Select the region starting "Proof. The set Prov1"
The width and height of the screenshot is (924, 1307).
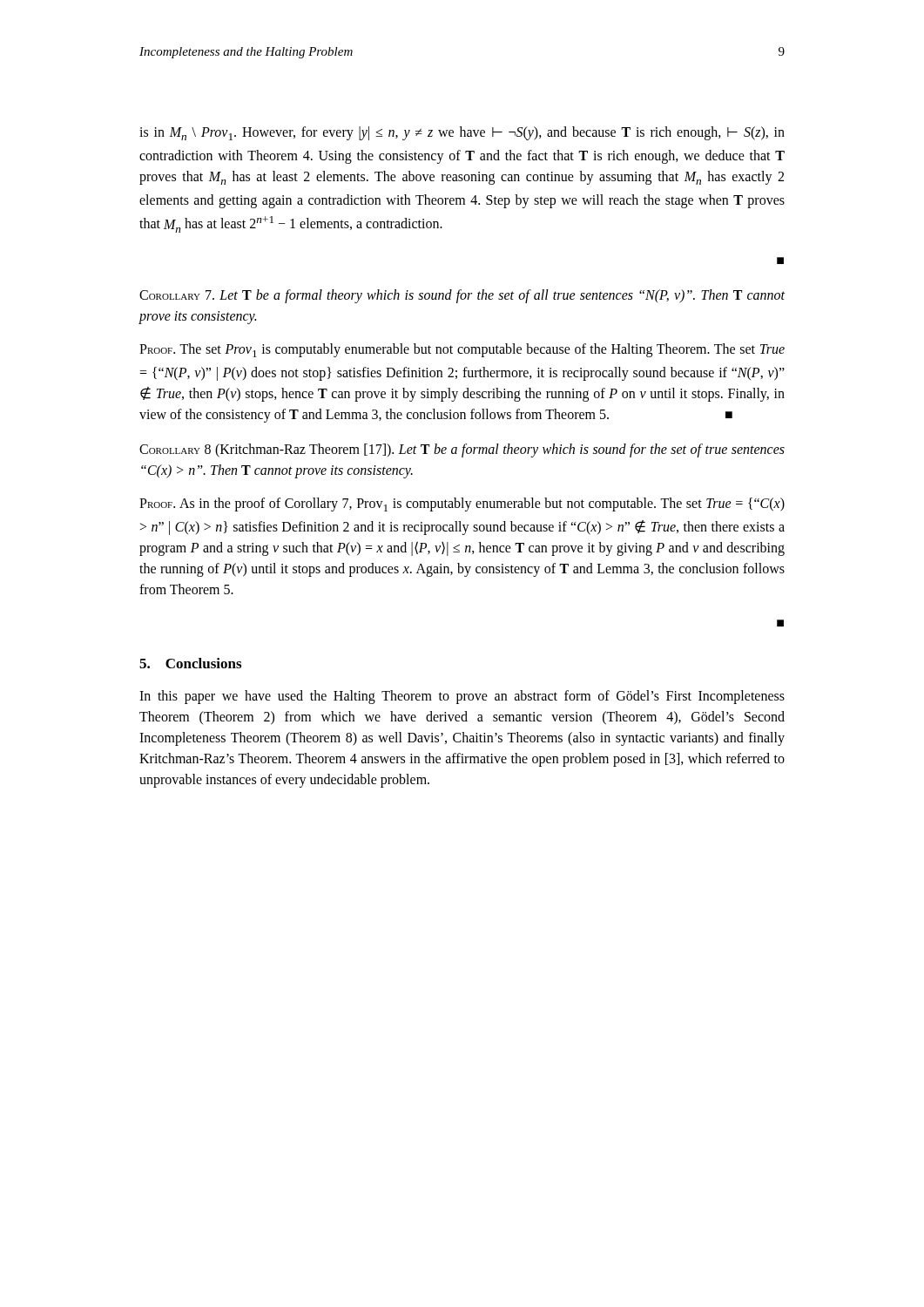(x=462, y=382)
